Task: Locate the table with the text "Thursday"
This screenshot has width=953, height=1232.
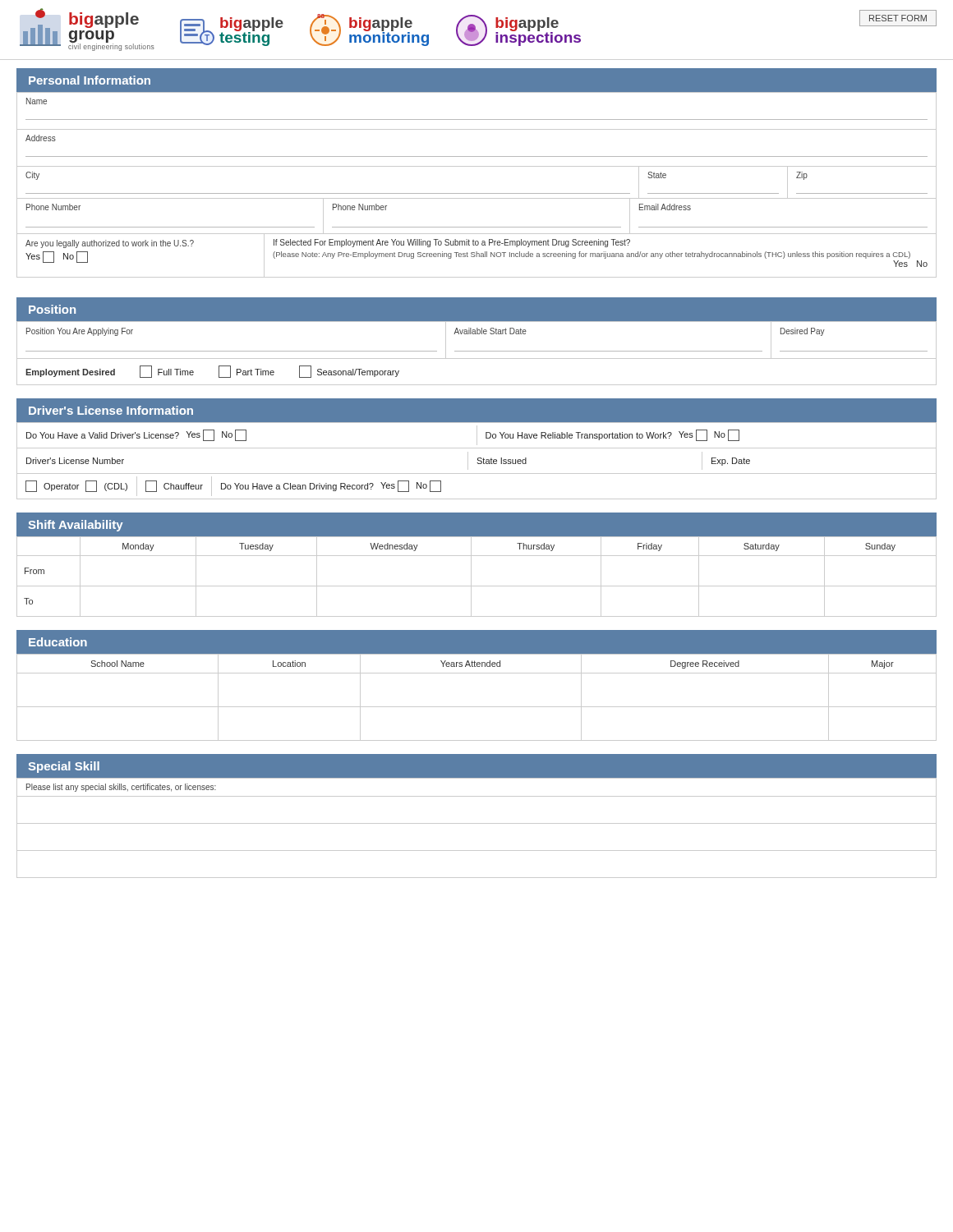Action: [x=476, y=577]
